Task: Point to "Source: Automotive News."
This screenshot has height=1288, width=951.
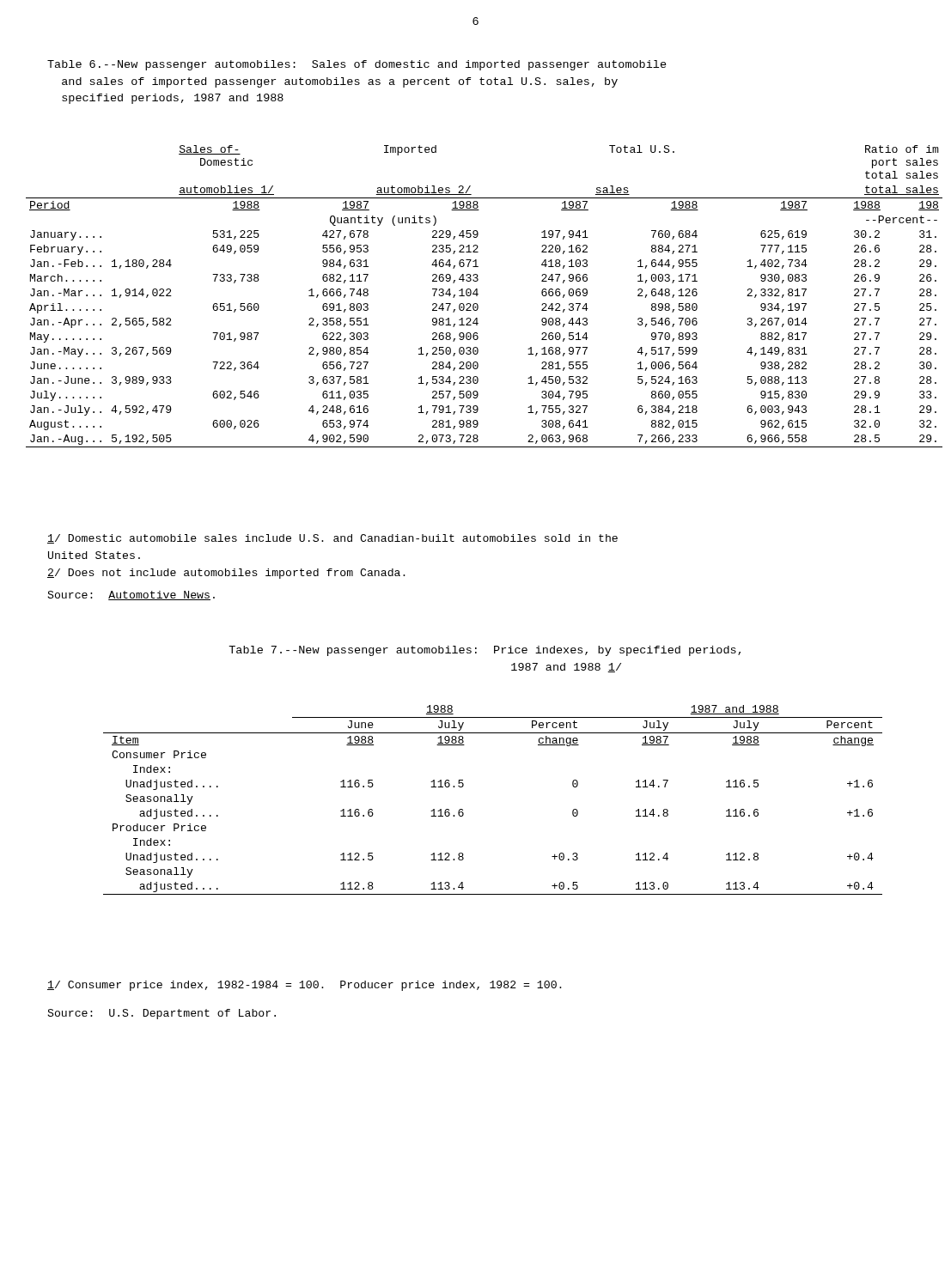Action: 132,595
